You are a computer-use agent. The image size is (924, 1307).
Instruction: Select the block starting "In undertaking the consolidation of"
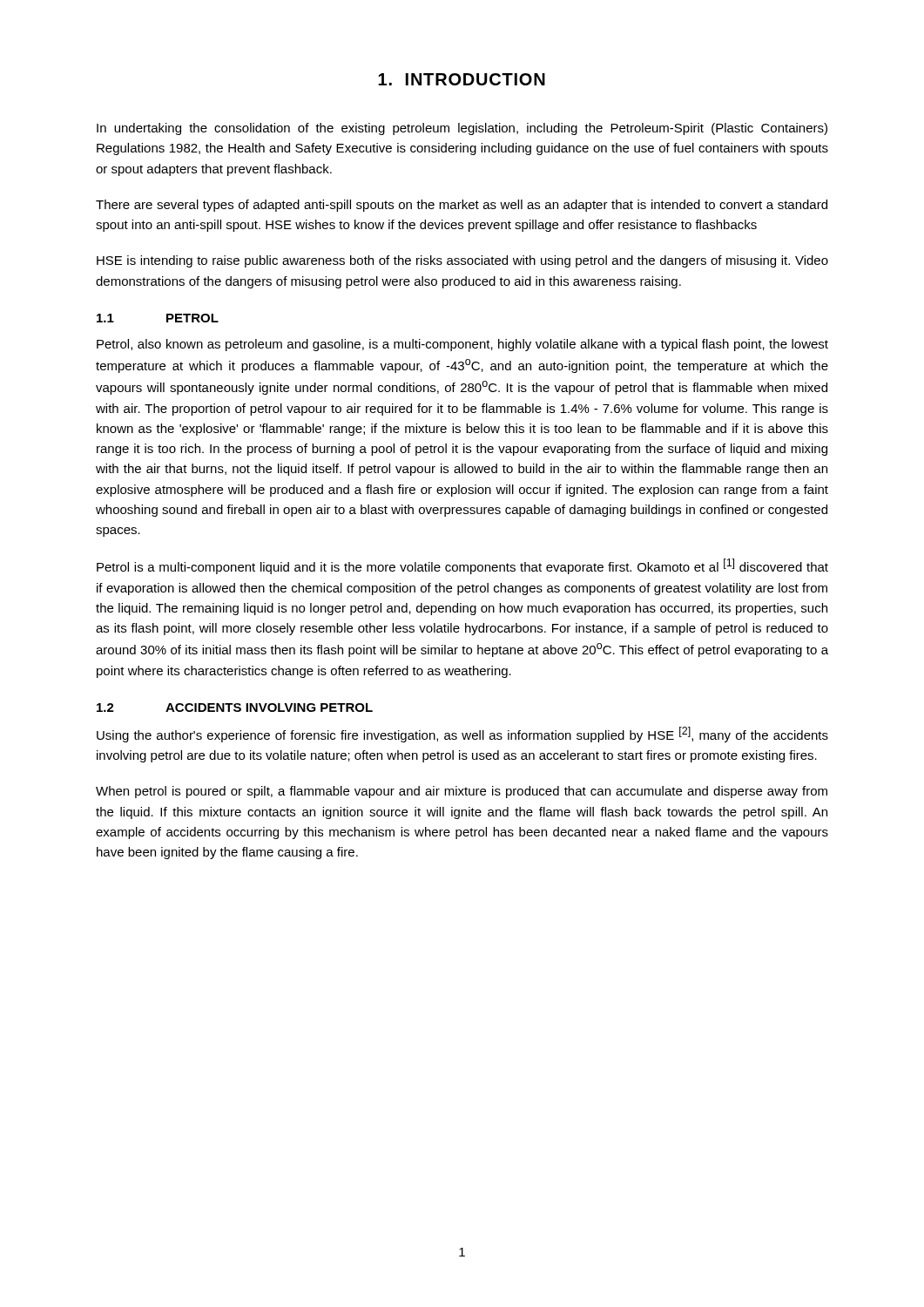coord(462,148)
